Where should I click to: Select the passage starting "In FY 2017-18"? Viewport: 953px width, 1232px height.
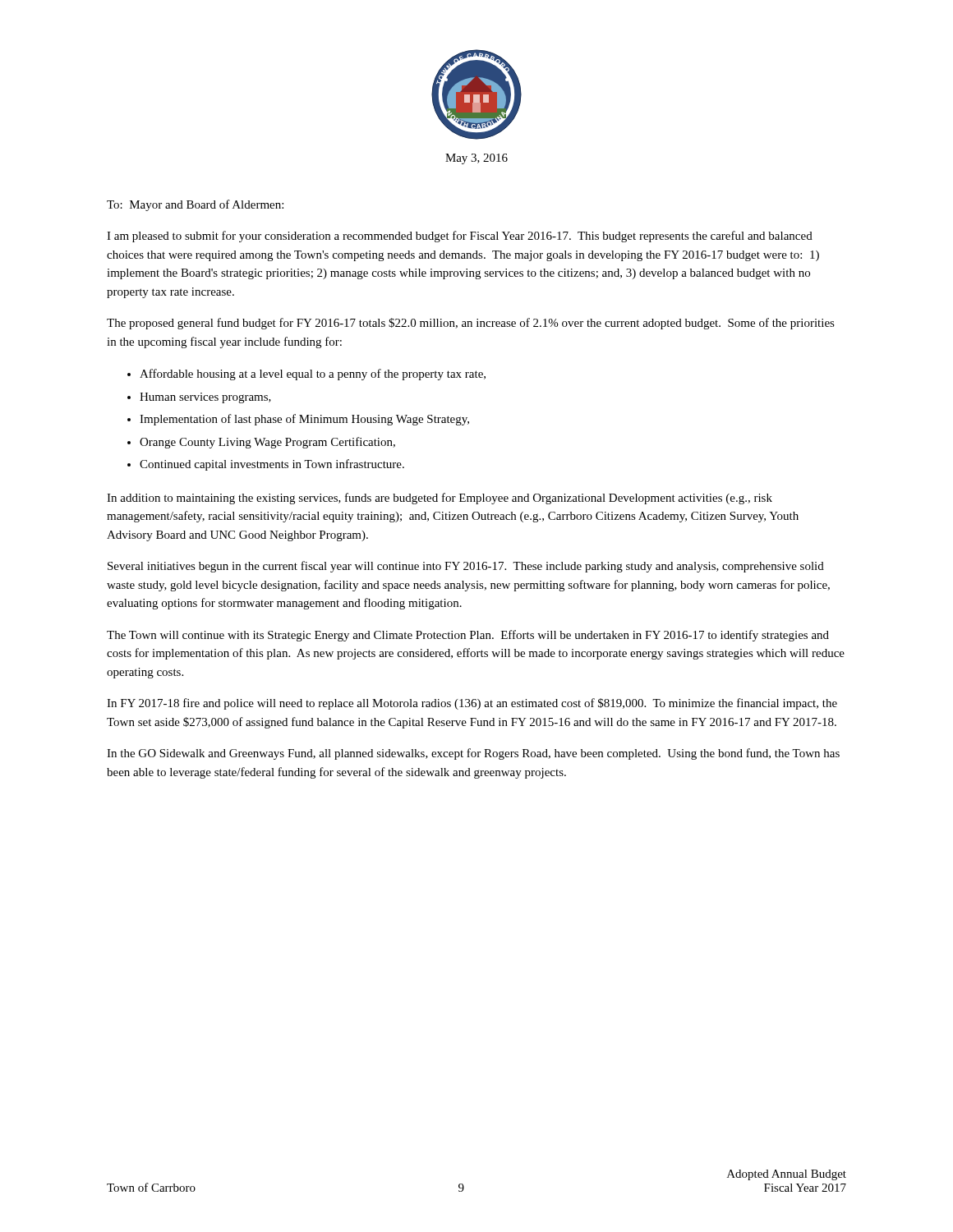click(472, 712)
